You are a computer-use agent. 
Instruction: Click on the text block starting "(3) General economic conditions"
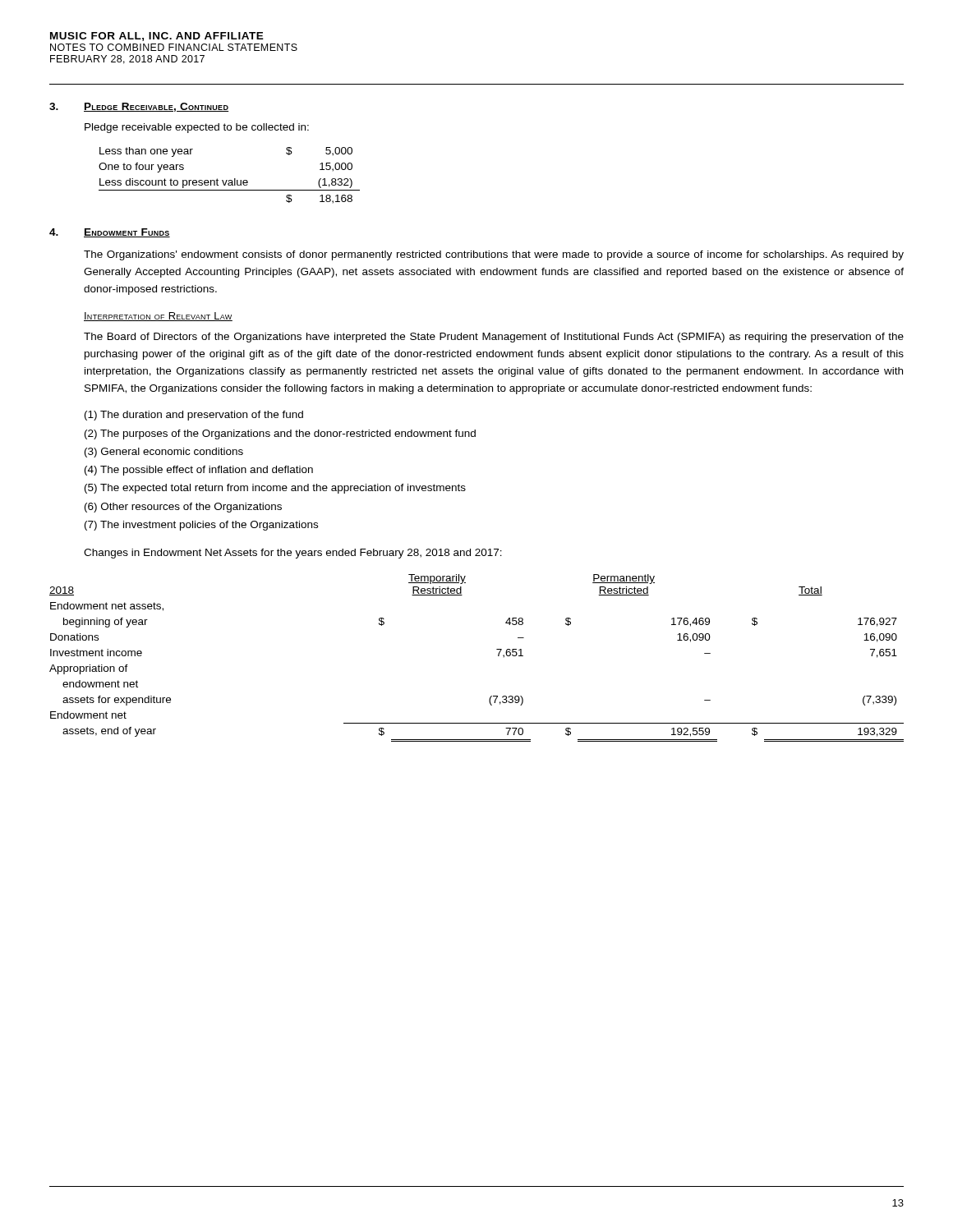[164, 451]
